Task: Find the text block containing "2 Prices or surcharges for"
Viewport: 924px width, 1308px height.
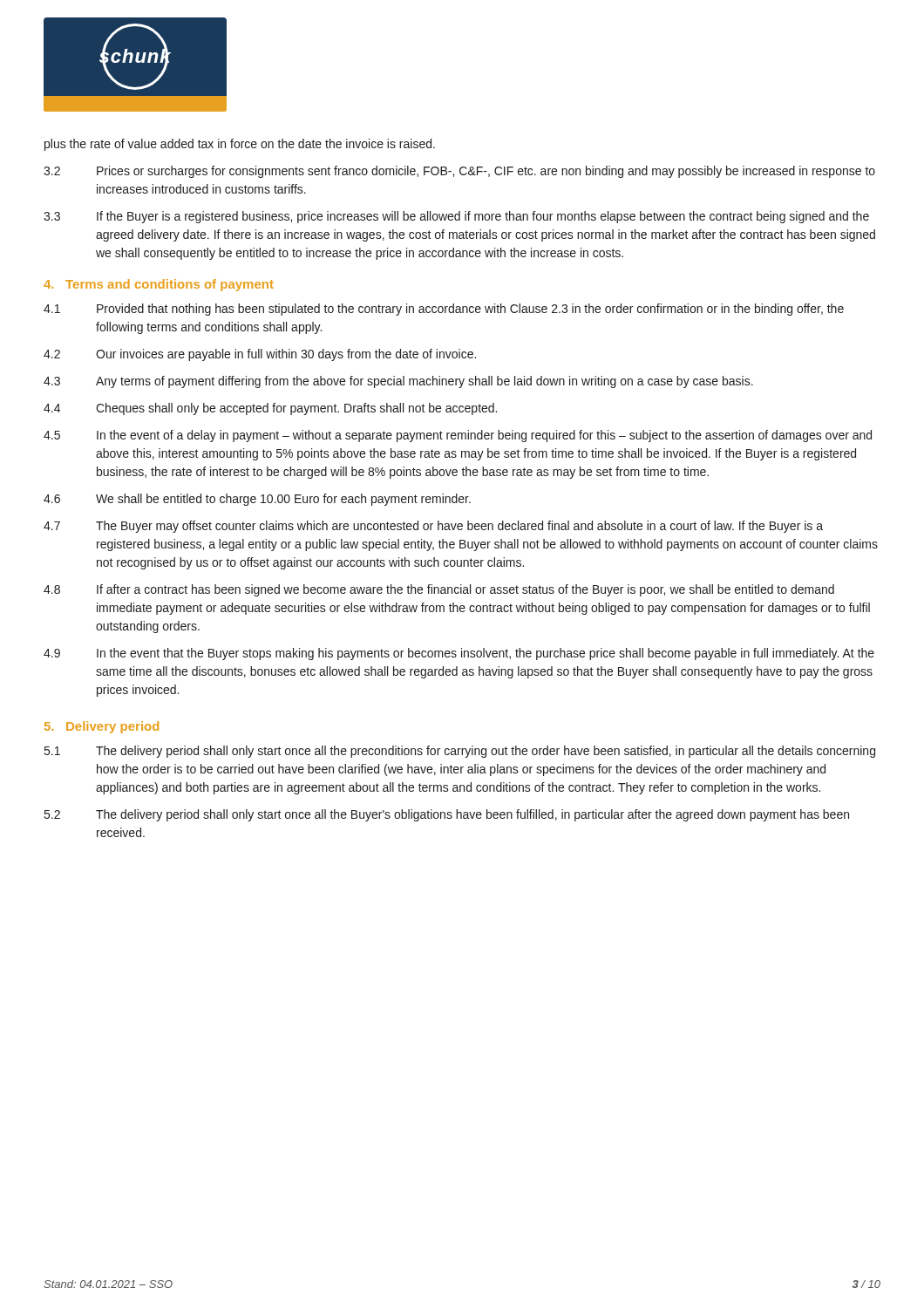Action: coord(462,181)
